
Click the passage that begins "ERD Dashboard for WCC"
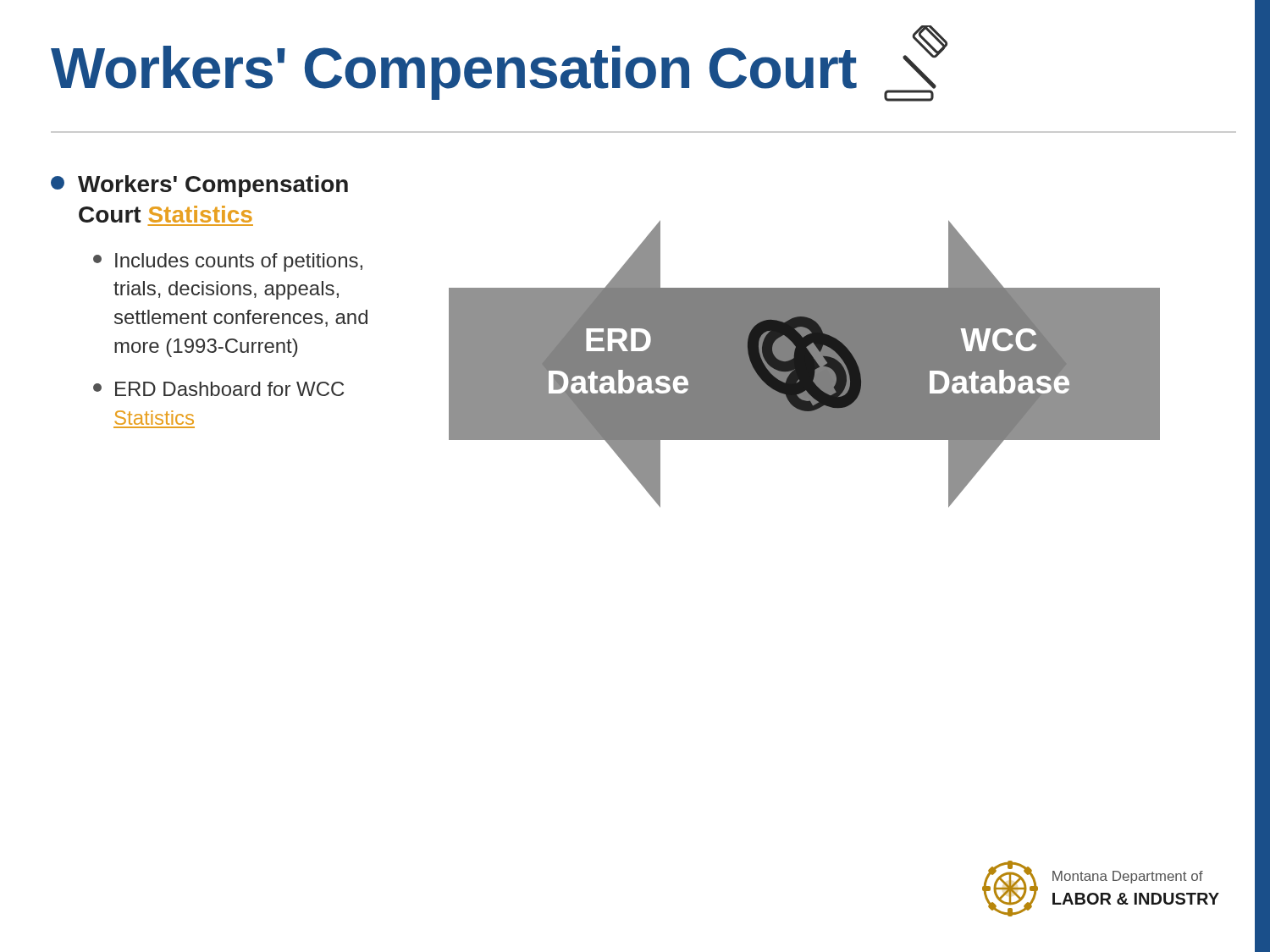[254, 403]
